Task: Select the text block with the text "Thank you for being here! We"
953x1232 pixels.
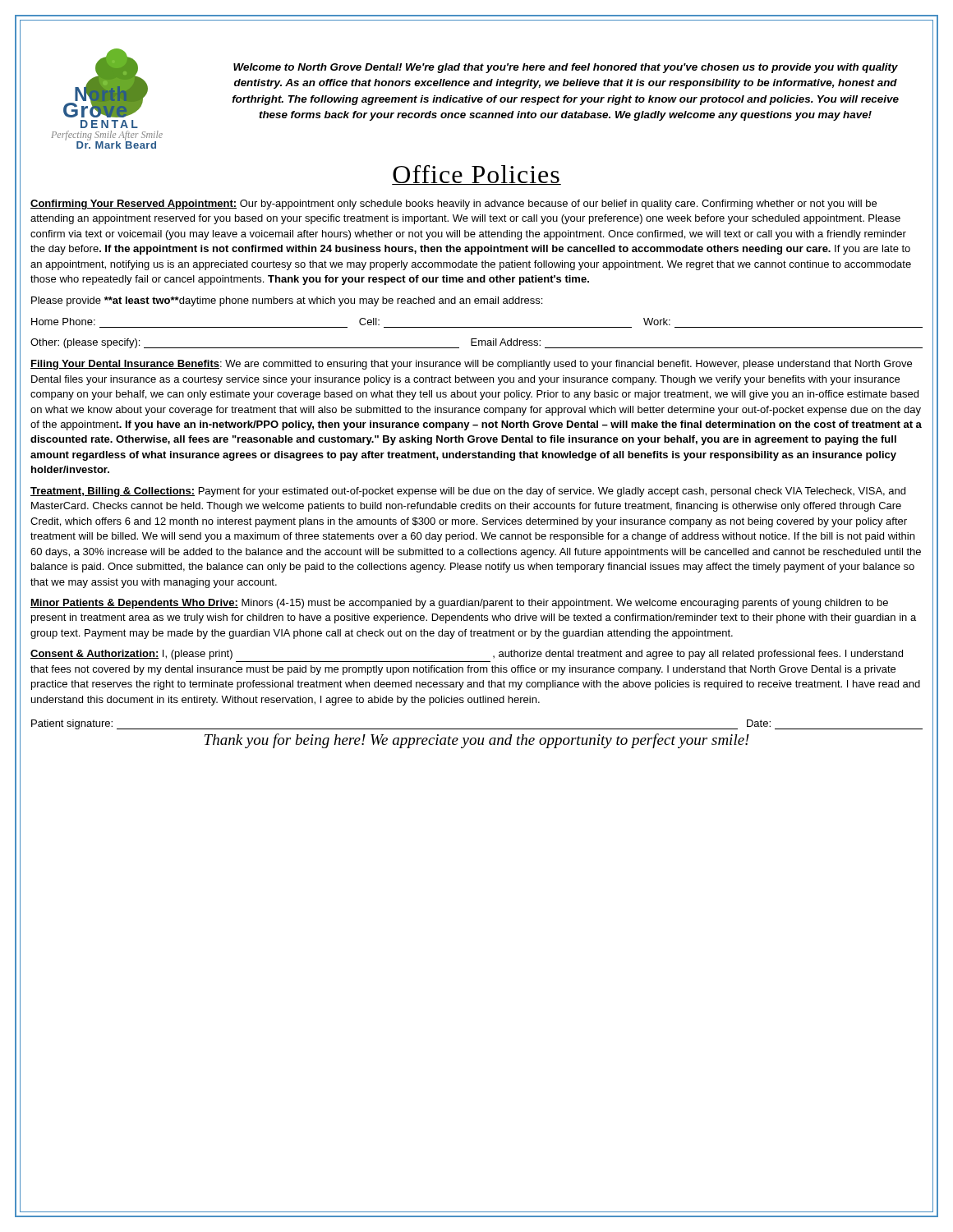Action: (476, 740)
